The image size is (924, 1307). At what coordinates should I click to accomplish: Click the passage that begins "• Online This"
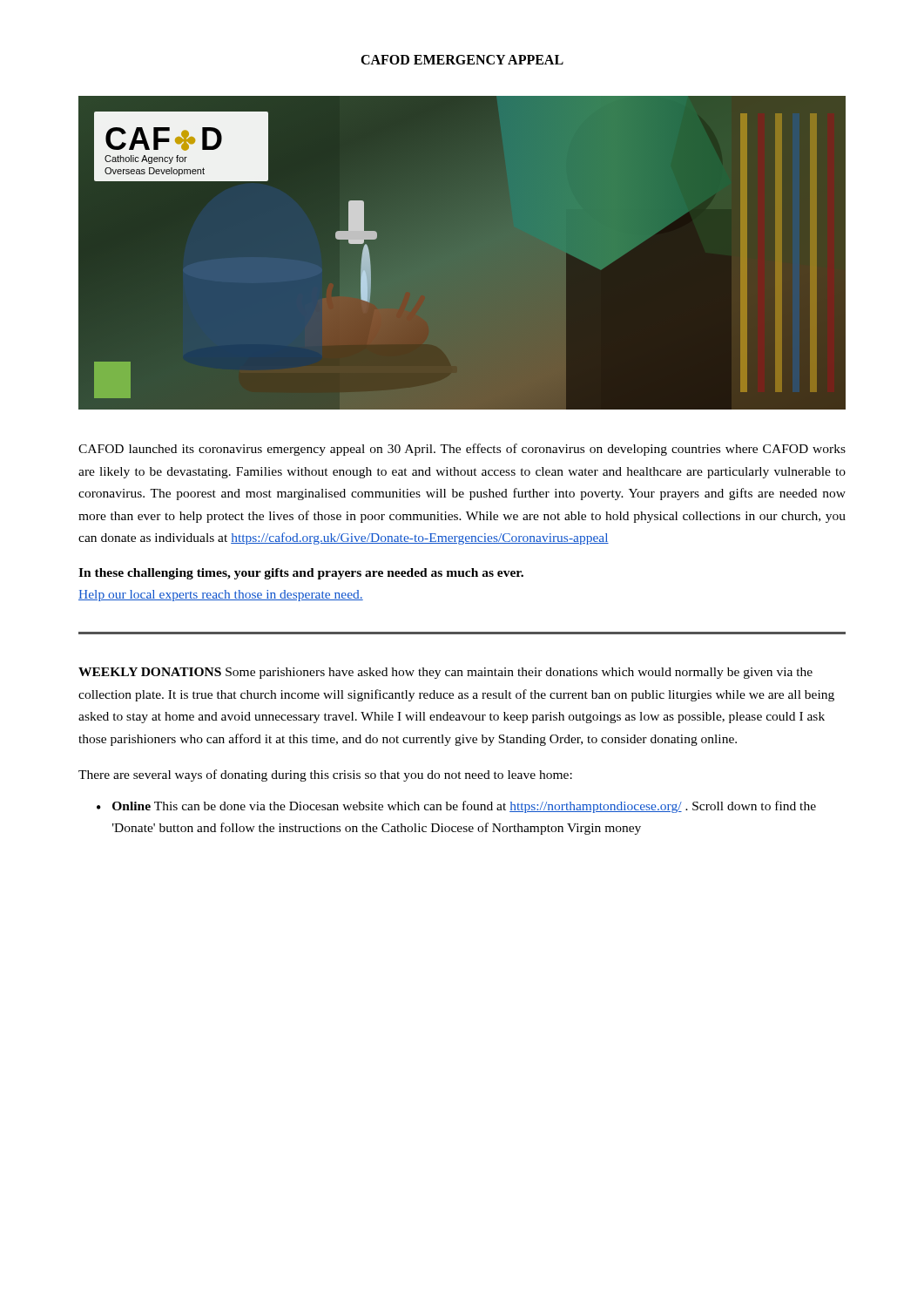coord(471,817)
